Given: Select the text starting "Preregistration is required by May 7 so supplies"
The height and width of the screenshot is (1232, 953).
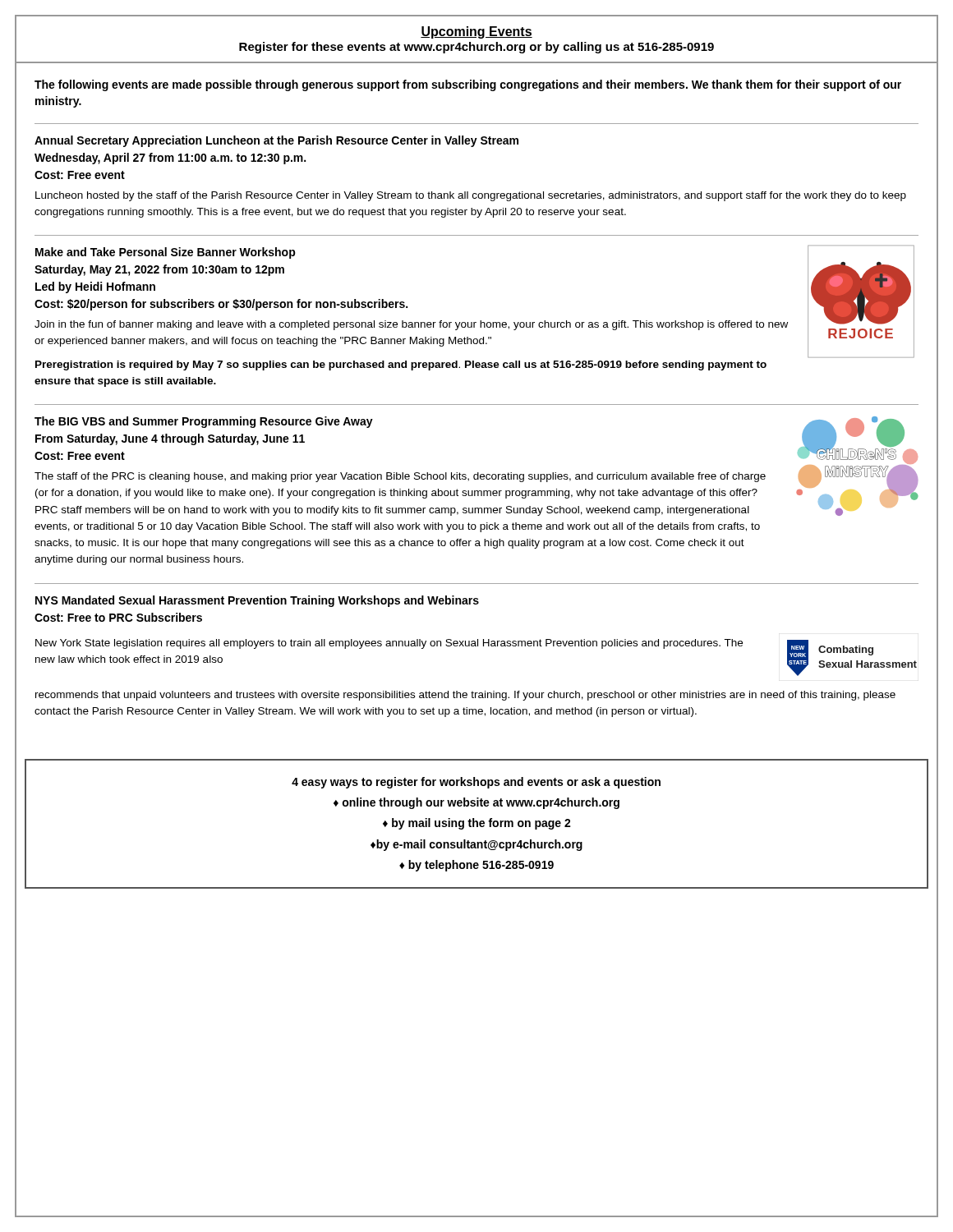Looking at the screenshot, I should point(401,372).
